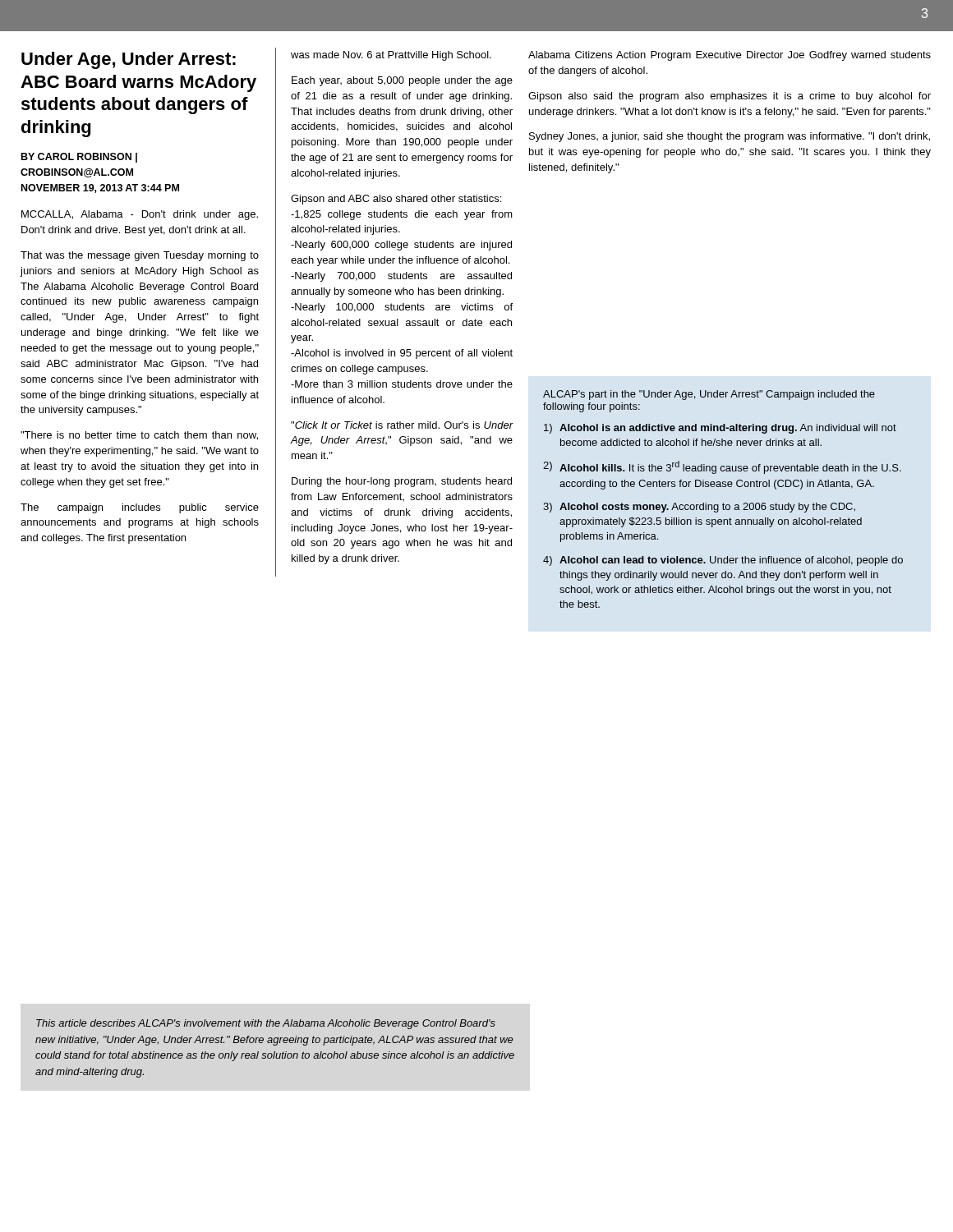This screenshot has width=953, height=1232.
Task: Click on the text block that says "MCCALLA, Alabama - Don't drink under age."
Action: (x=140, y=222)
